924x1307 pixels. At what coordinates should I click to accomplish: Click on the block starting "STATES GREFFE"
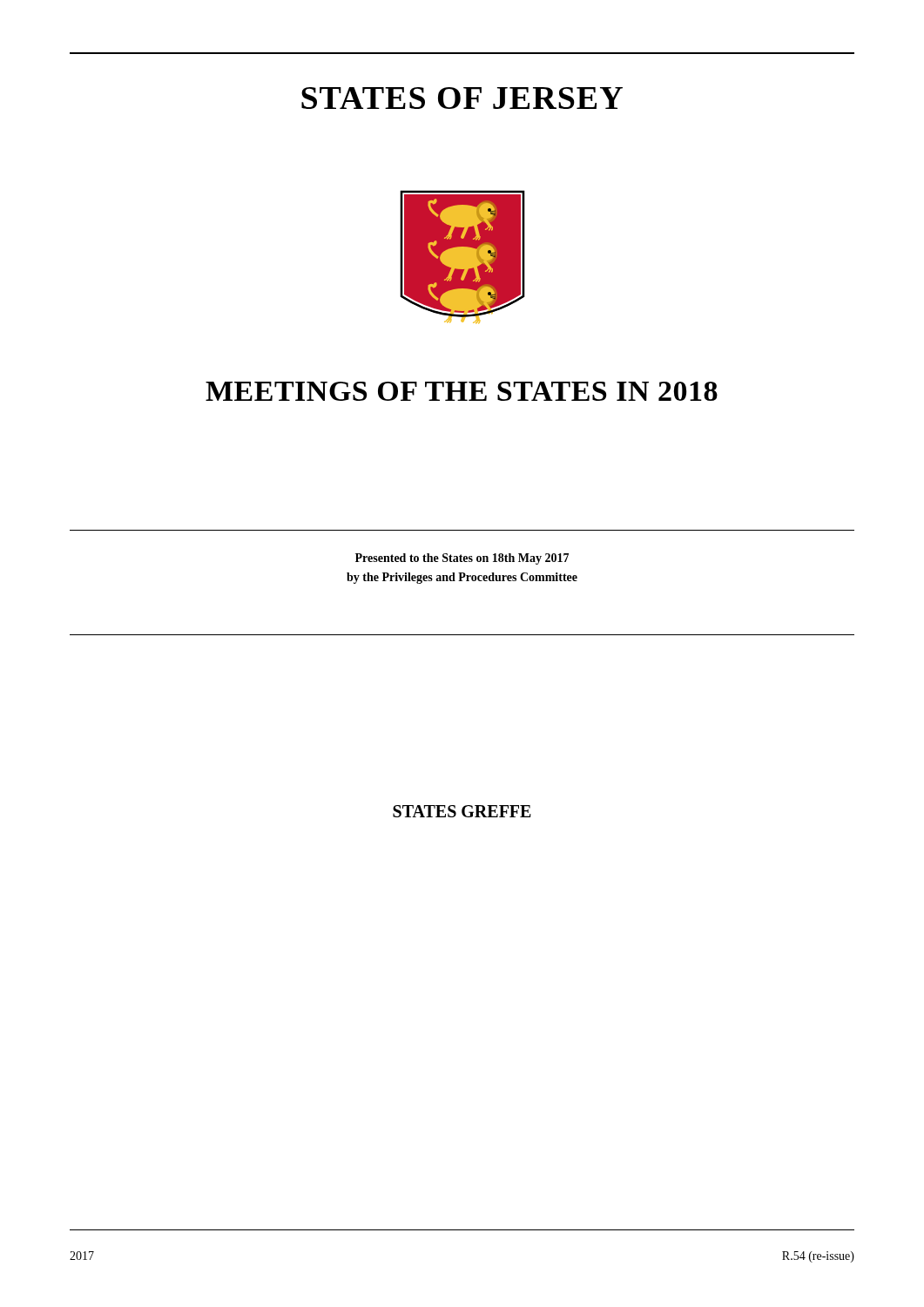click(x=462, y=812)
